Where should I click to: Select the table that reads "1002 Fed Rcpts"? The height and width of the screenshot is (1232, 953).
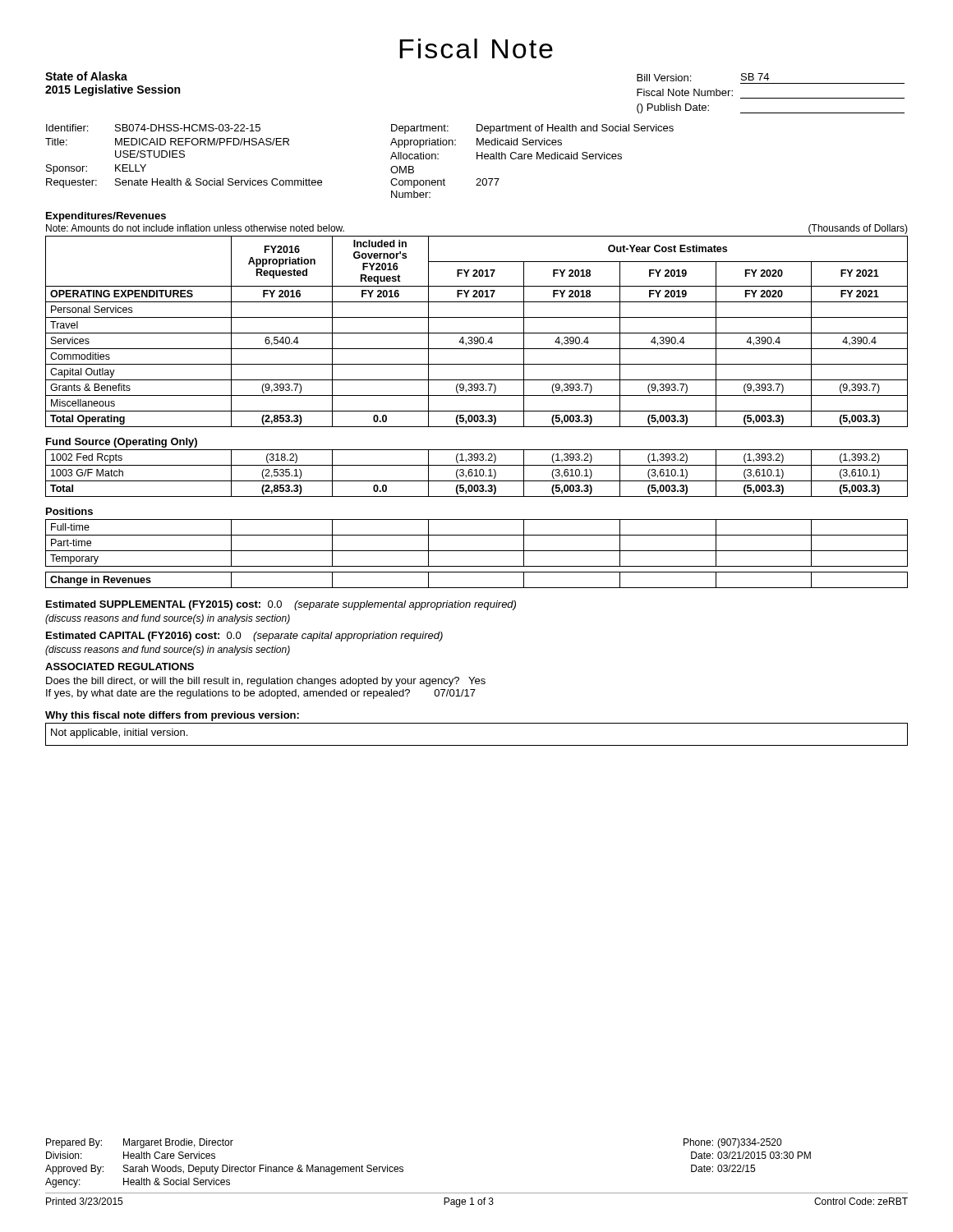pyautogui.click(x=476, y=473)
